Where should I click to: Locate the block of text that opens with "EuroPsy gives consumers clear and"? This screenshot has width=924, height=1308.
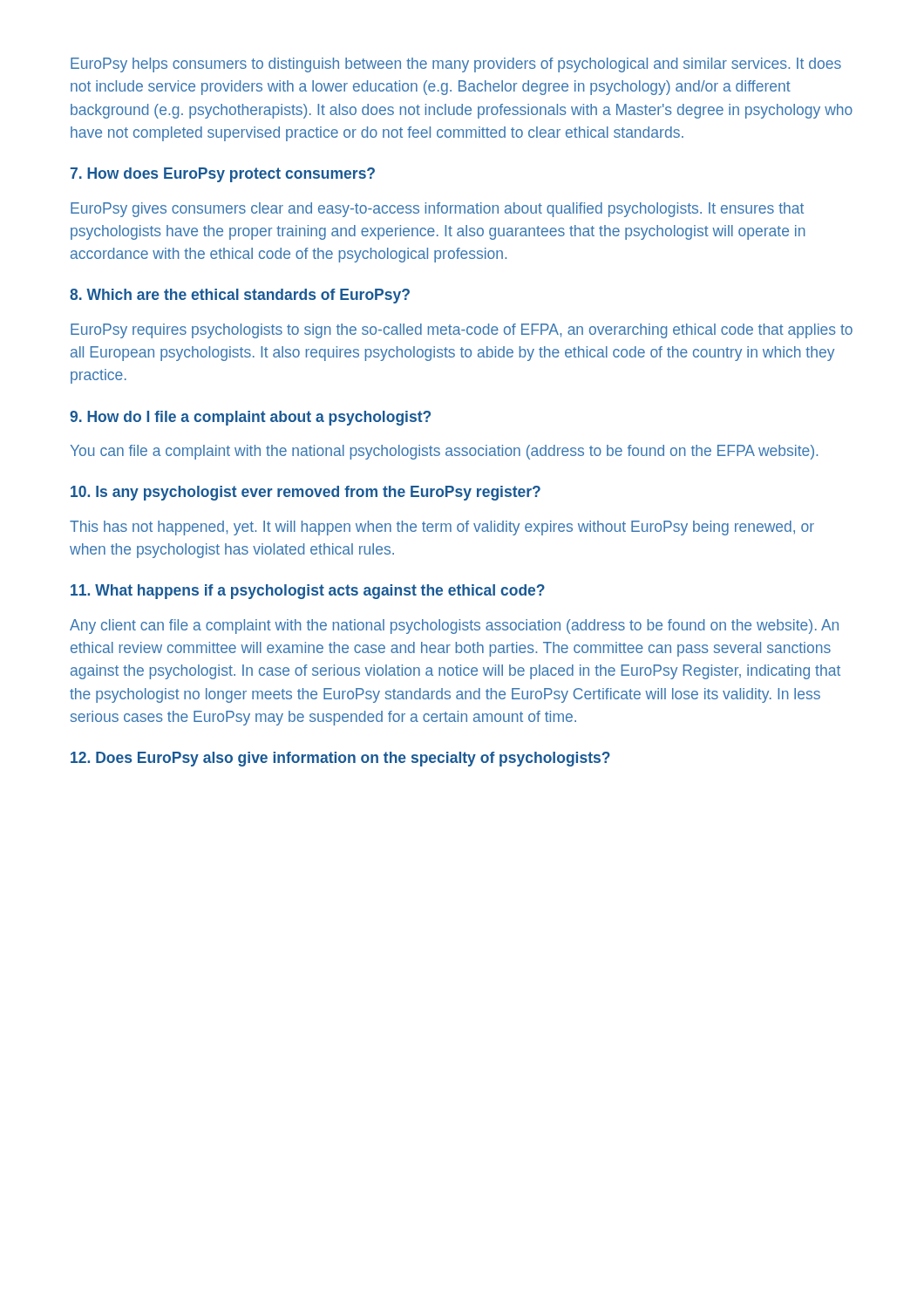[x=438, y=231]
